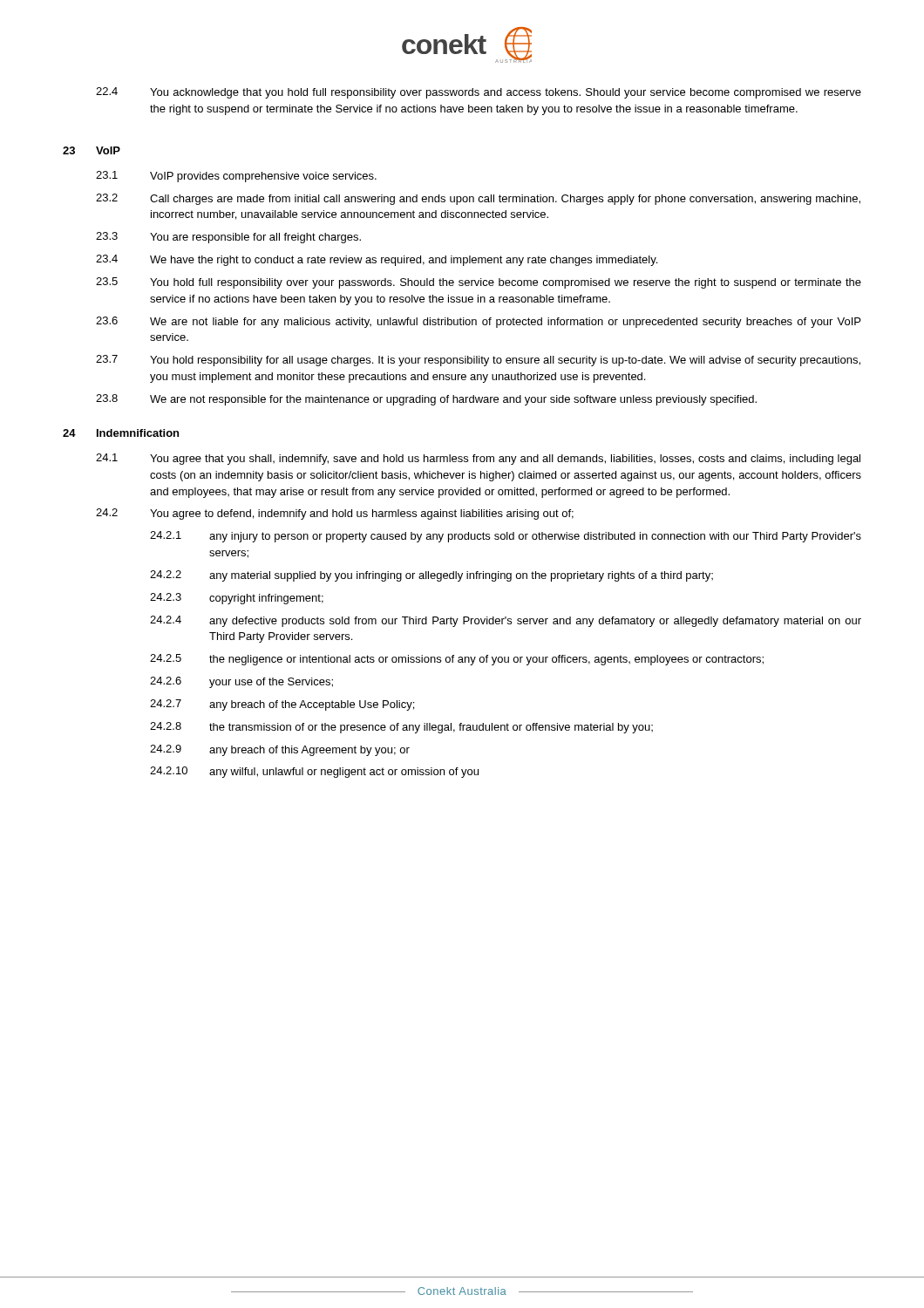The width and height of the screenshot is (924, 1308).
Task: Click on the text block starting "24.2 You agree"
Action: (479, 514)
